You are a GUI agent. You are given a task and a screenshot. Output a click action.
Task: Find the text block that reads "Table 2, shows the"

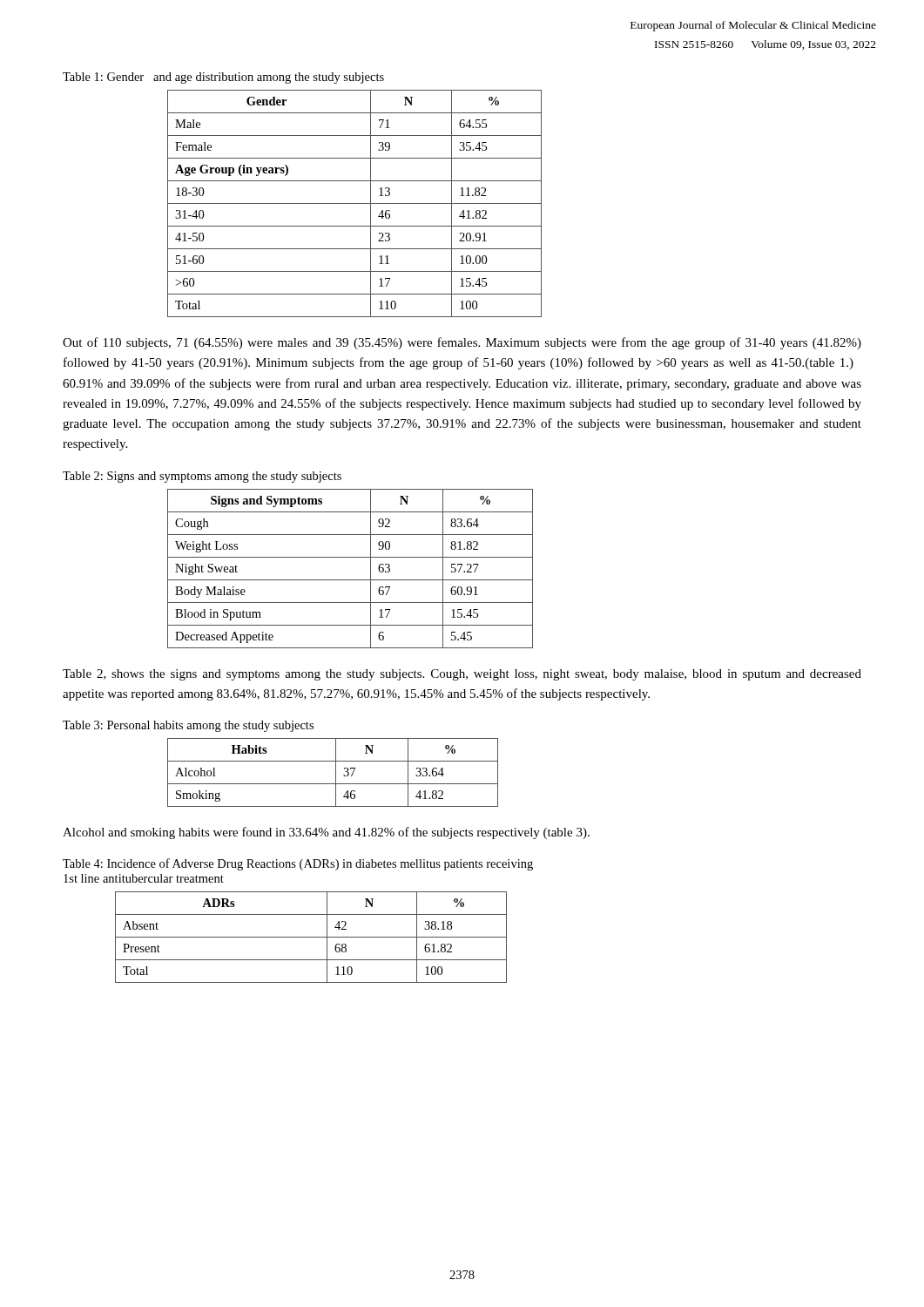point(462,683)
